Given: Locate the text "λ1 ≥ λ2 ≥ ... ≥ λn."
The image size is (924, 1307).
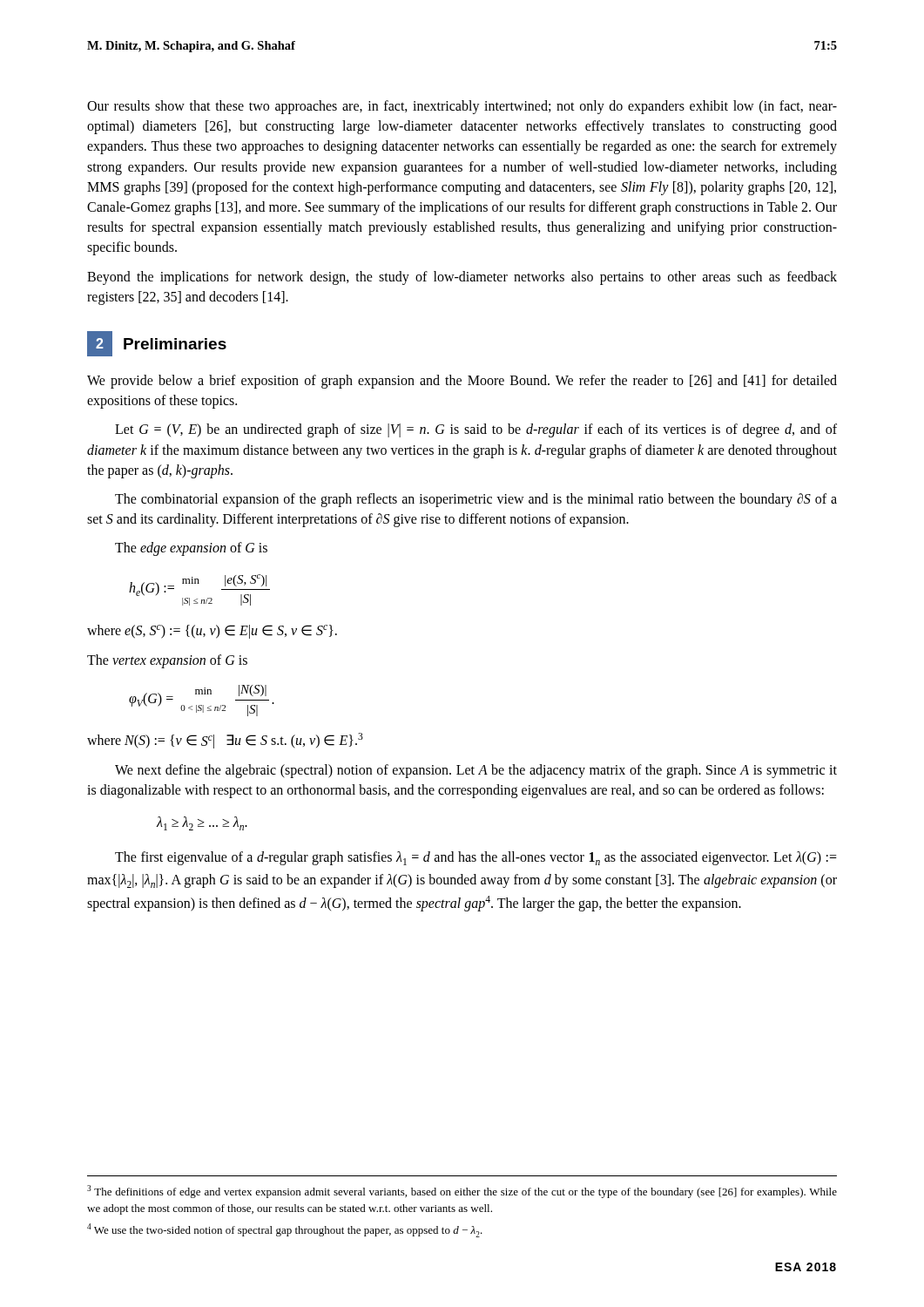Looking at the screenshot, I should [x=202, y=824].
